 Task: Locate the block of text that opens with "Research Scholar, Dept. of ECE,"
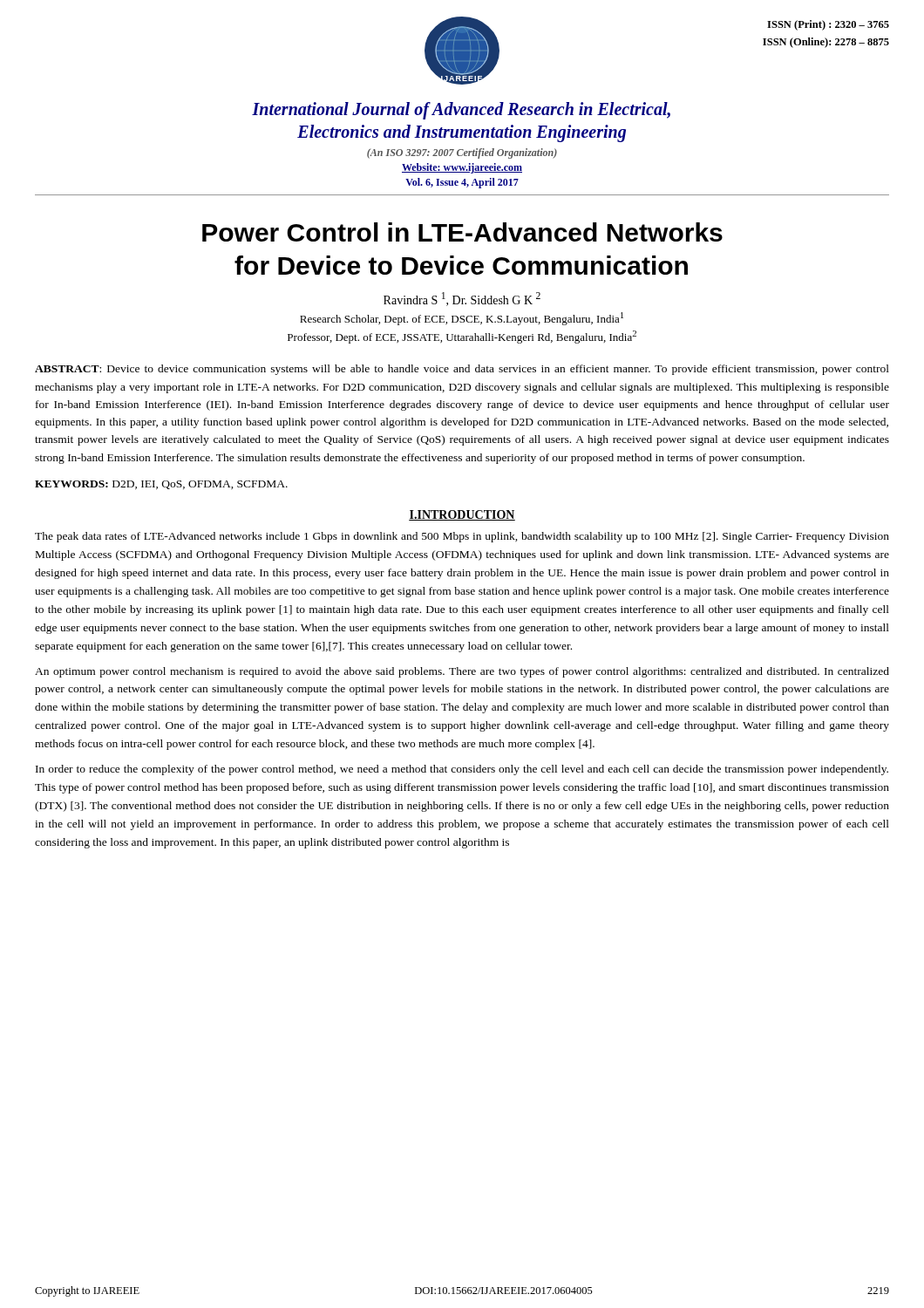(x=462, y=317)
